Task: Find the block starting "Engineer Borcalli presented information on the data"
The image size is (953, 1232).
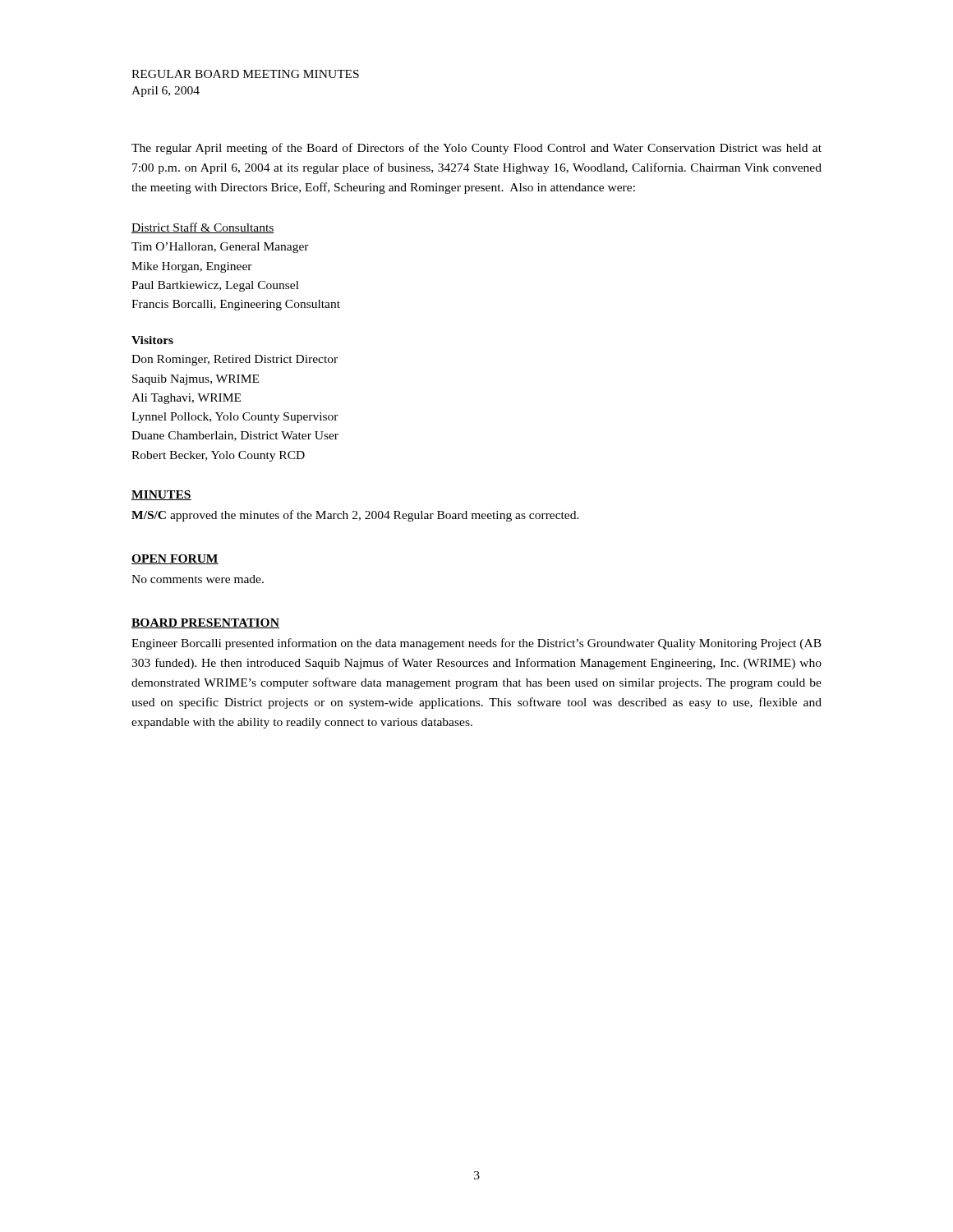Action: coord(476,682)
